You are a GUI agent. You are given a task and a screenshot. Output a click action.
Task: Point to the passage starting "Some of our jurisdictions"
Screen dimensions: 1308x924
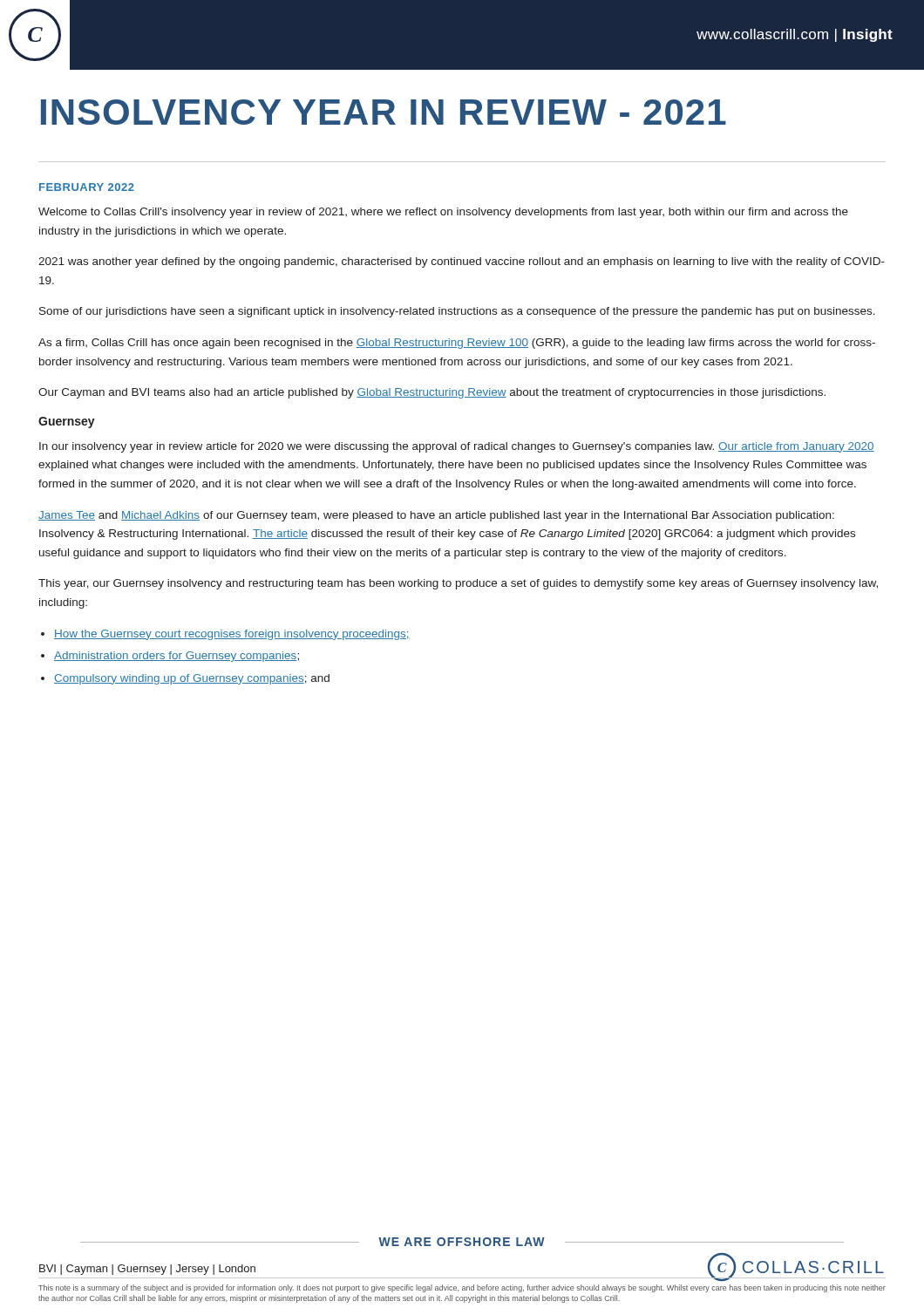(457, 311)
